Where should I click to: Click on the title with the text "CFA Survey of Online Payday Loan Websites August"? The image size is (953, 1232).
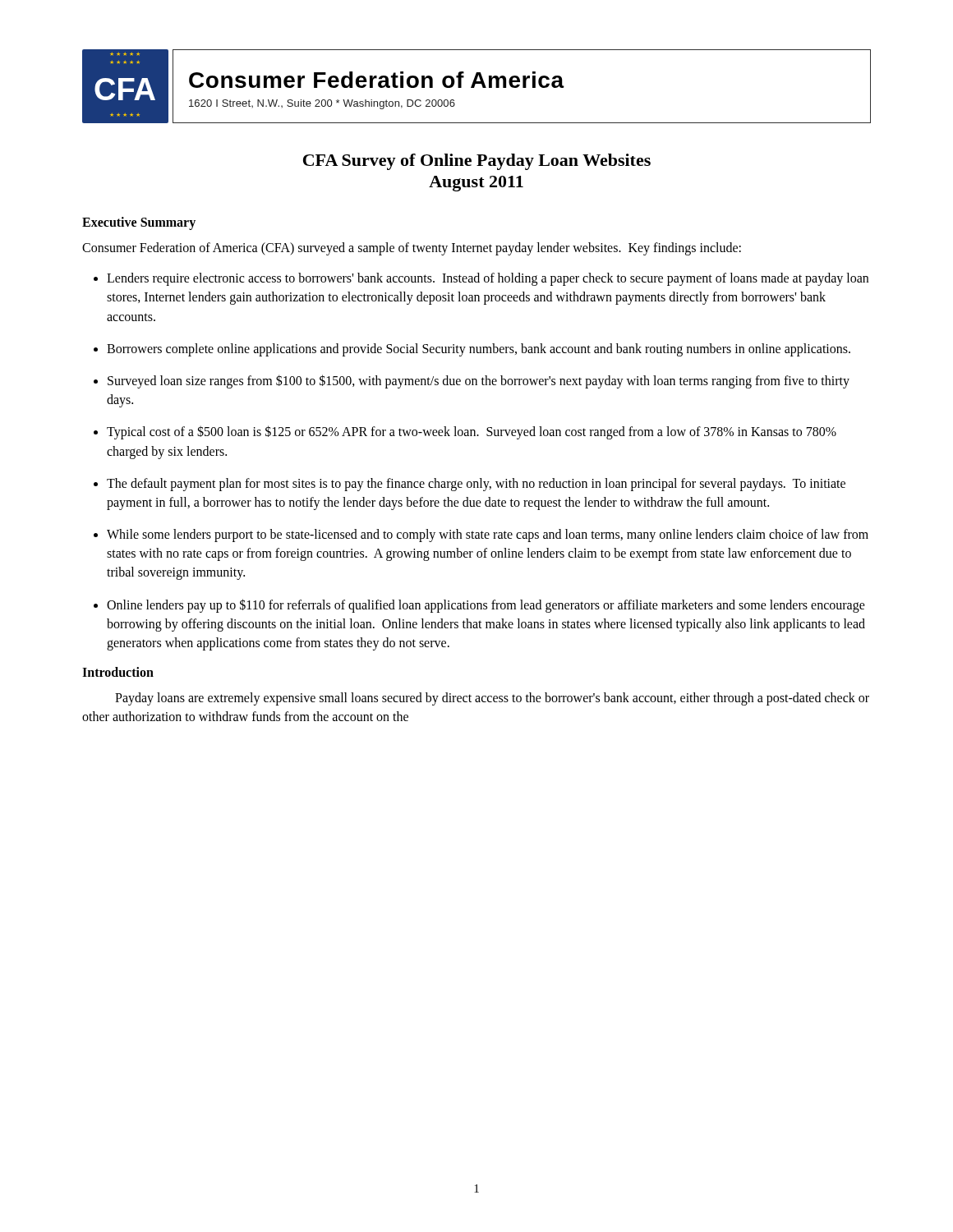[x=476, y=171]
